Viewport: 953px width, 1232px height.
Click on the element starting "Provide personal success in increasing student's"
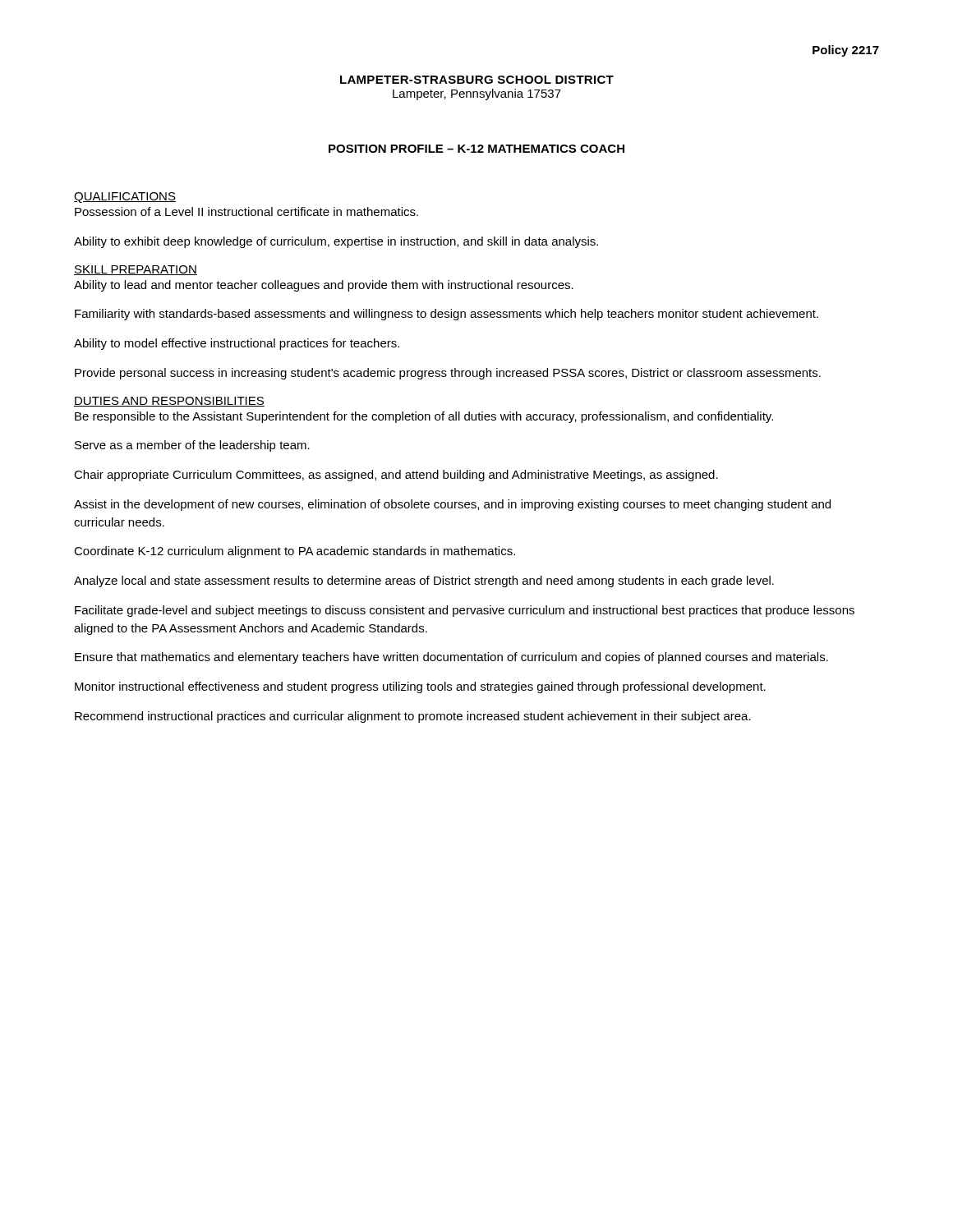[448, 372]
